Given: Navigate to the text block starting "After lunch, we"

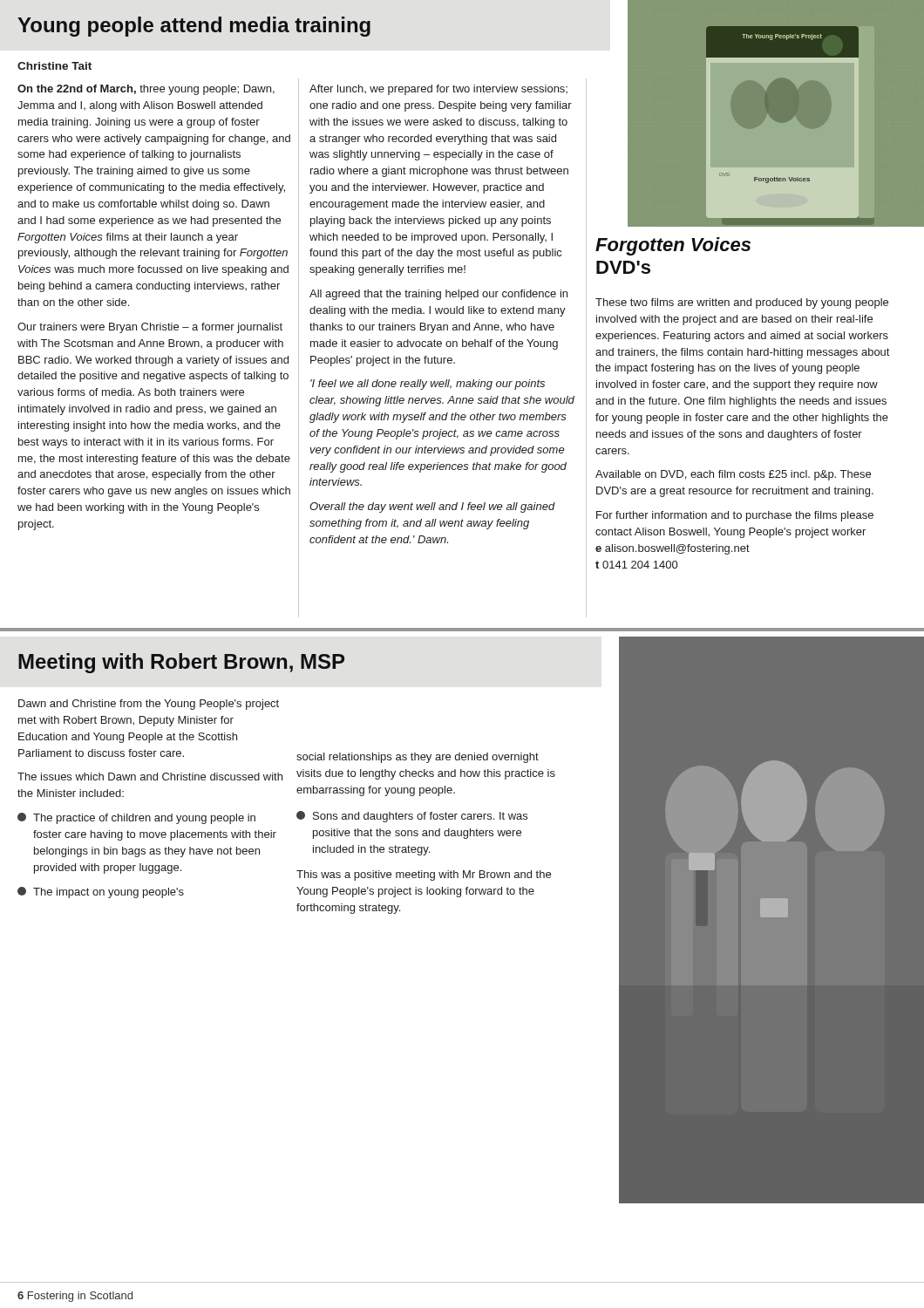Looking at the screenshot, I should [x=442, y=315].
